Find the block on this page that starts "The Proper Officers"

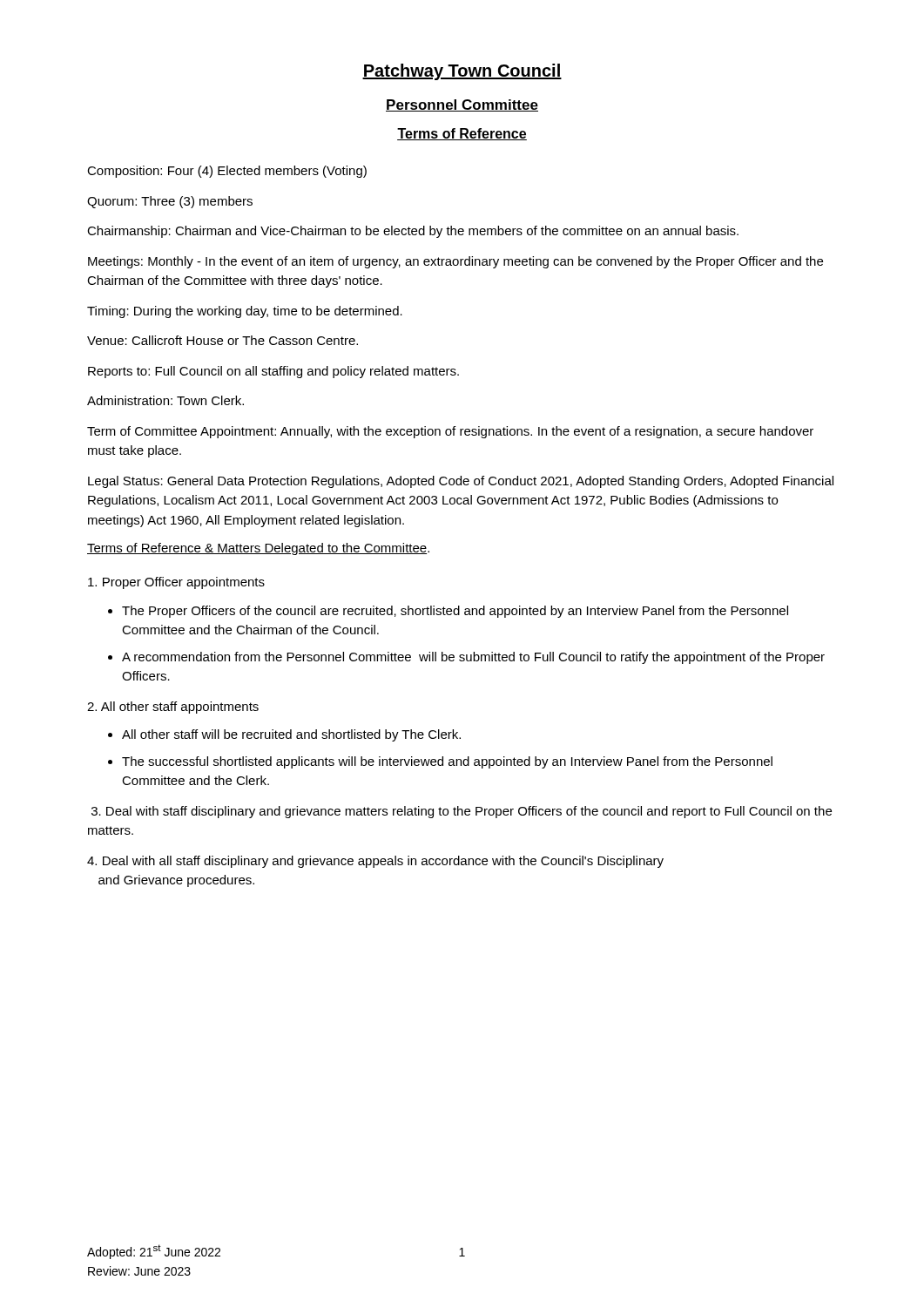[x=455, y=620]
